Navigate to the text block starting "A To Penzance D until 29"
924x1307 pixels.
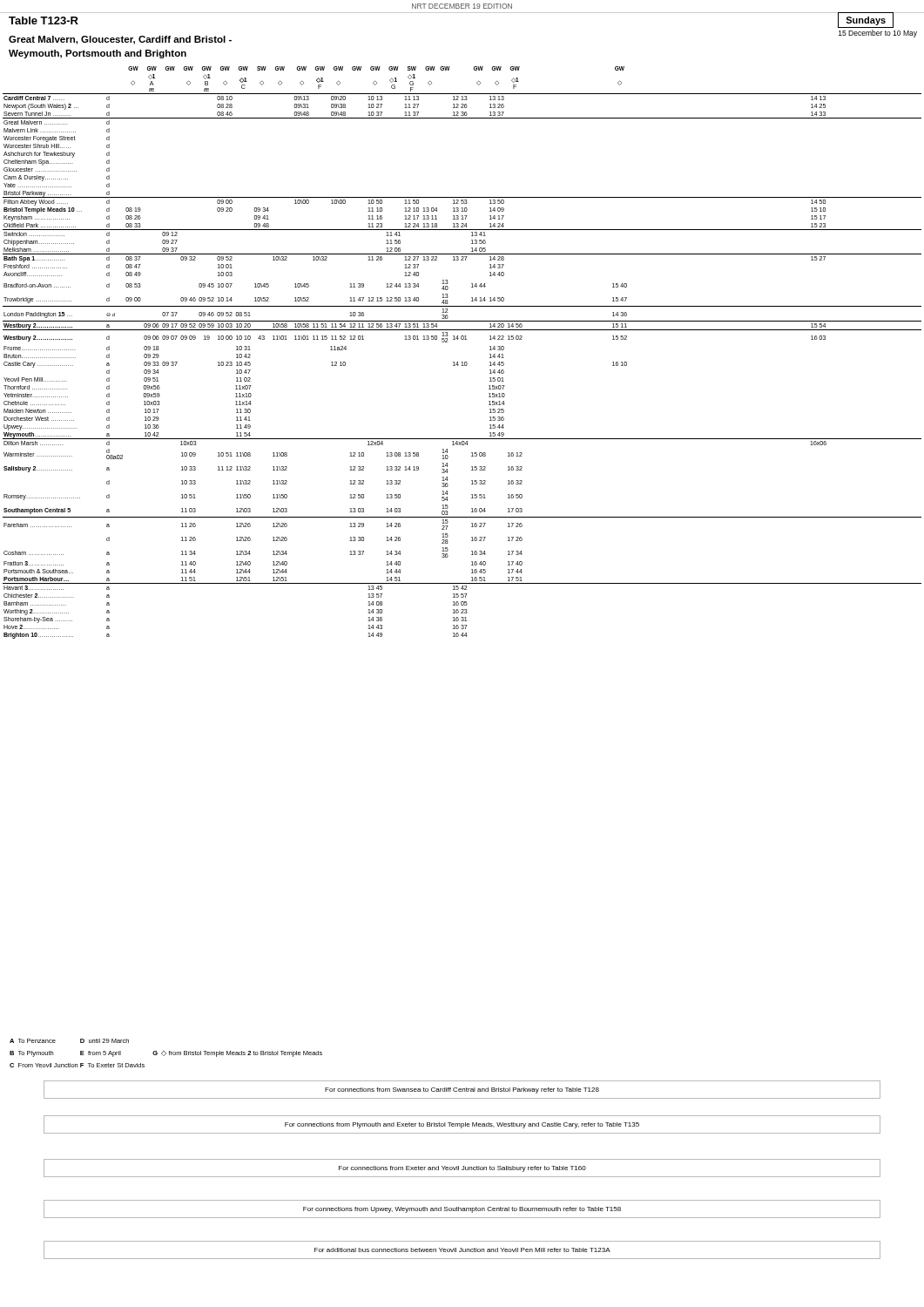[166, 1053]
